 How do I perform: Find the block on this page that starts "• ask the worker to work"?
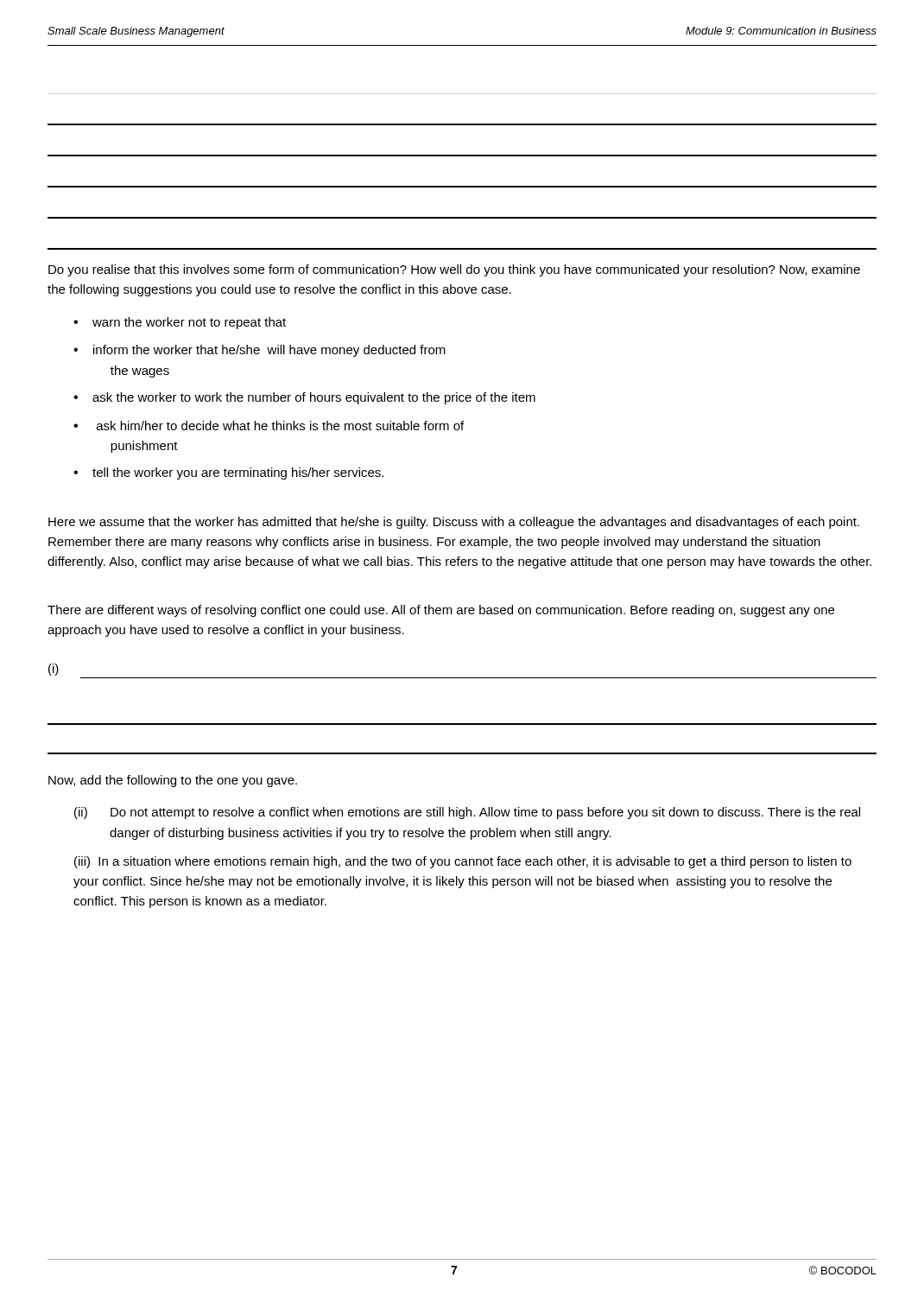[x=475, y=398]
